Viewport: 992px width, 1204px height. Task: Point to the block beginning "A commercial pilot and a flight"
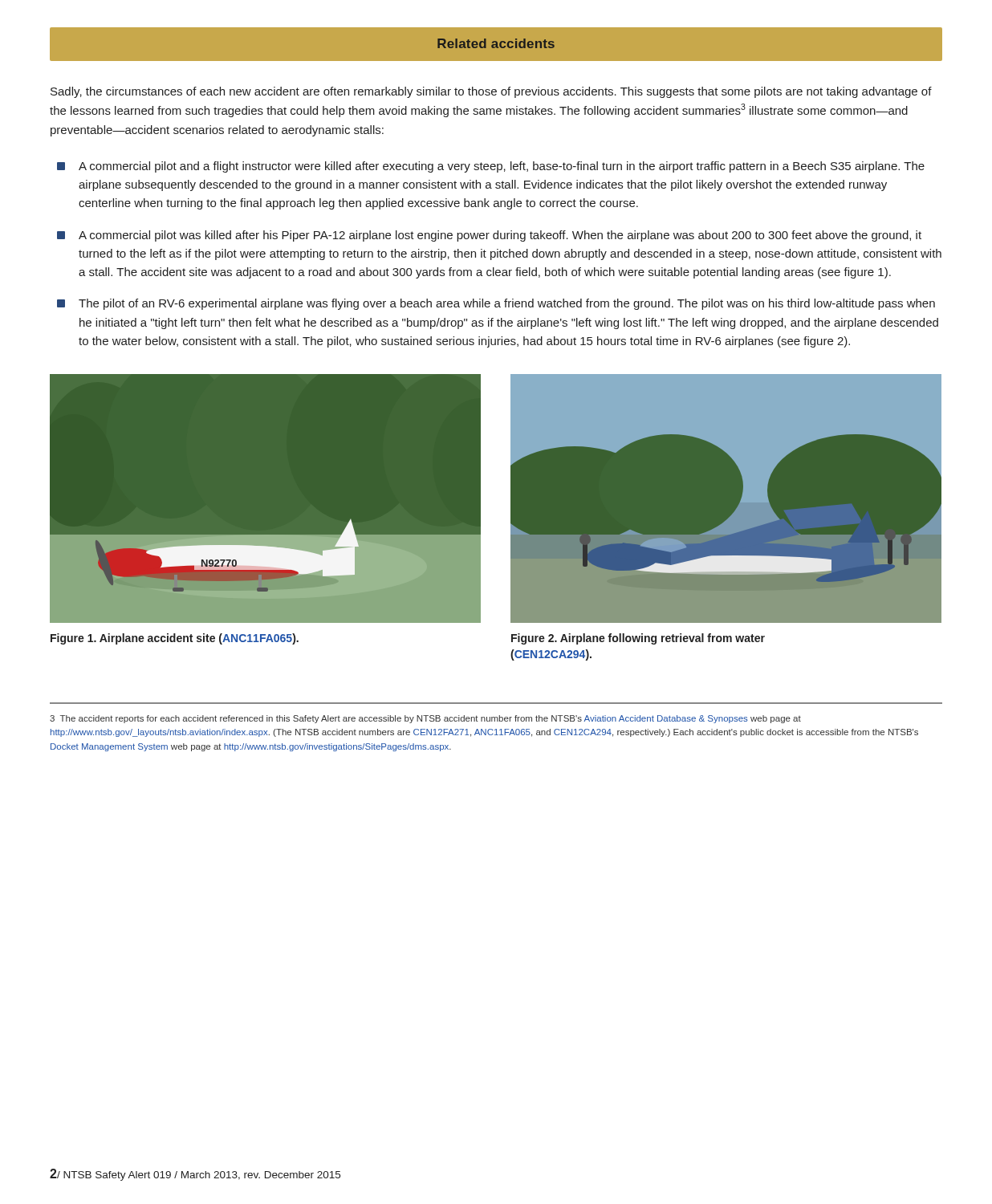(499, 184)
